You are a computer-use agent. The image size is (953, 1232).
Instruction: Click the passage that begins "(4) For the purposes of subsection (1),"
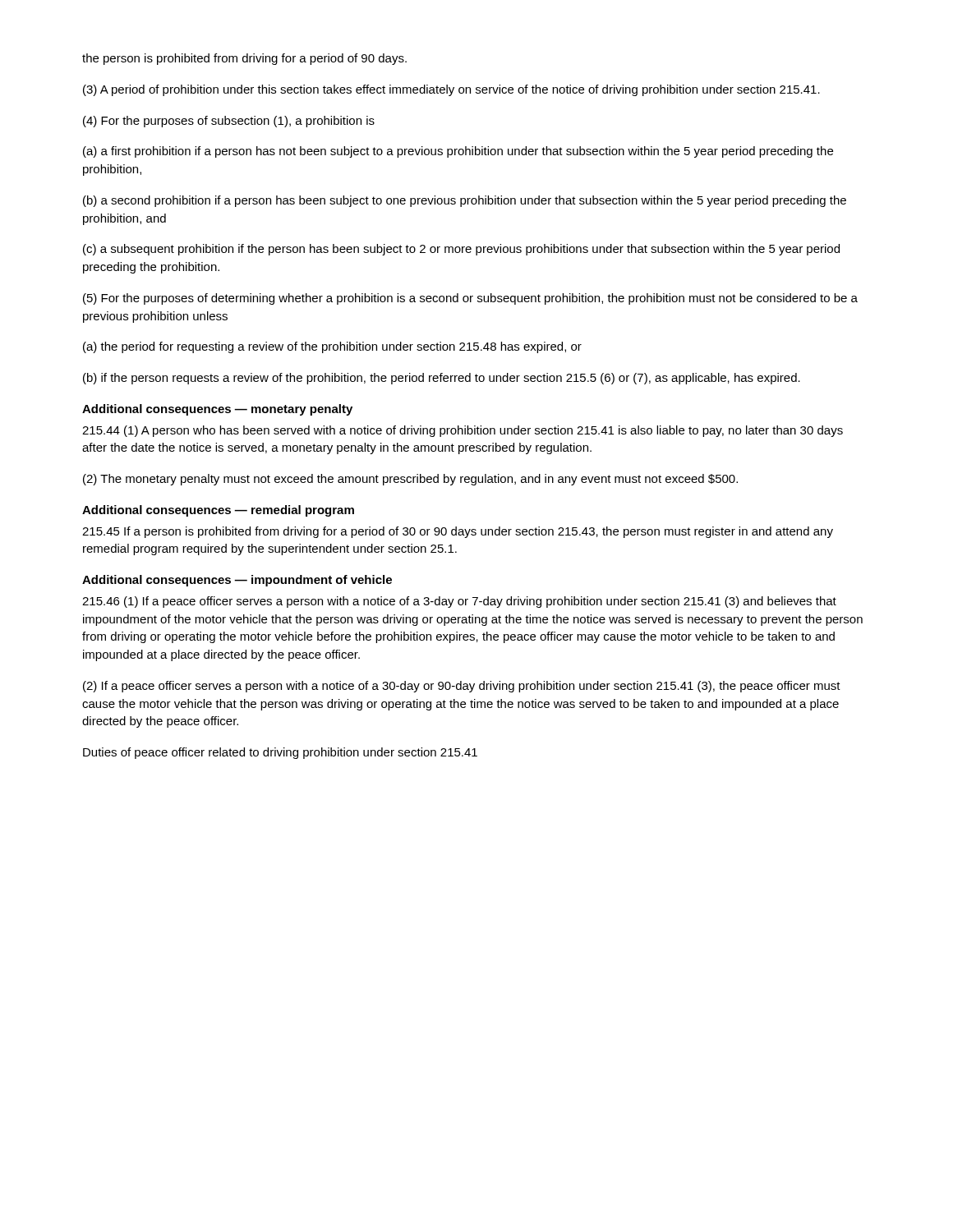coord(228,120)
